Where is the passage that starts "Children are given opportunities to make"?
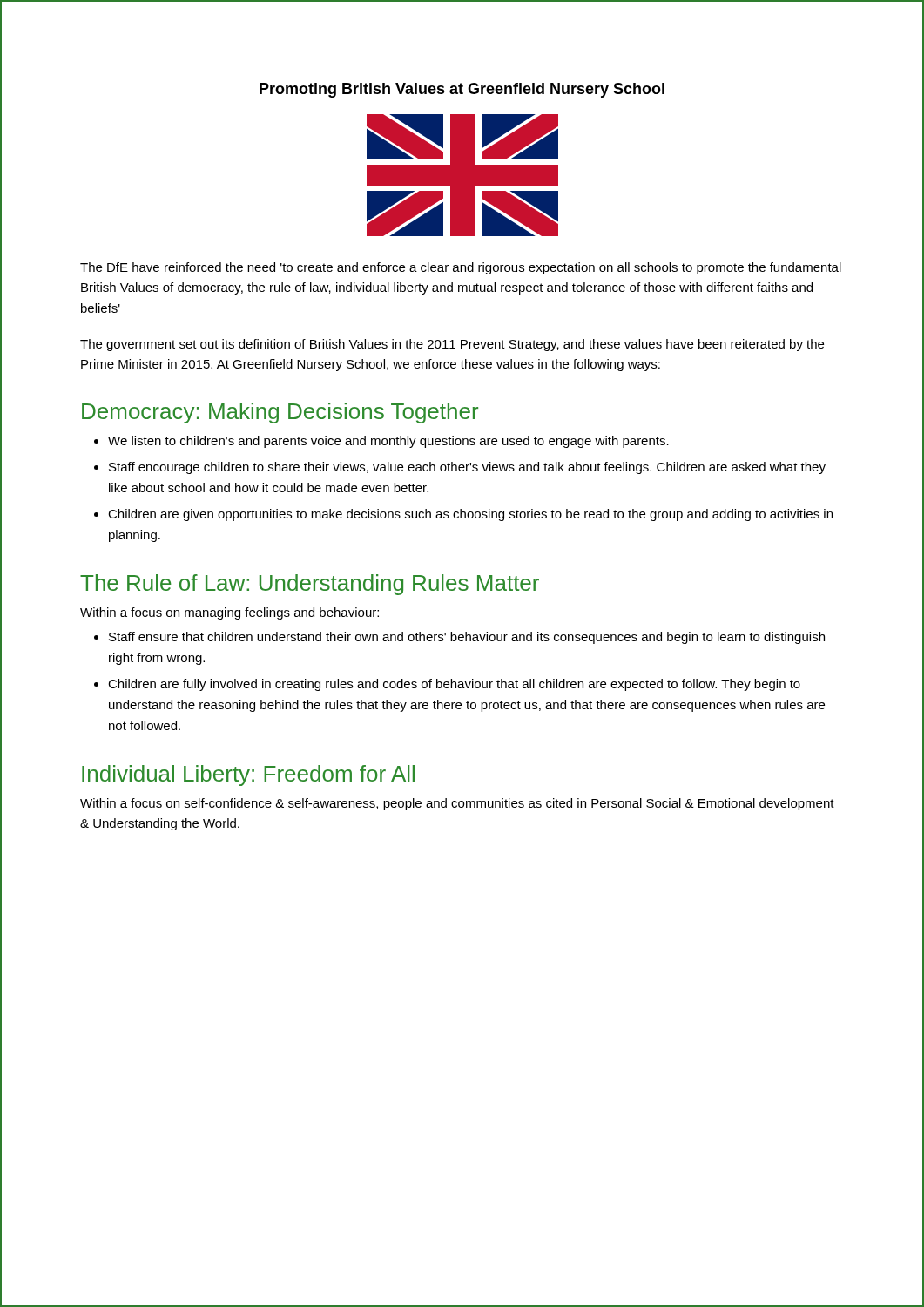The image size is (924, 1307). pos(471,524)
